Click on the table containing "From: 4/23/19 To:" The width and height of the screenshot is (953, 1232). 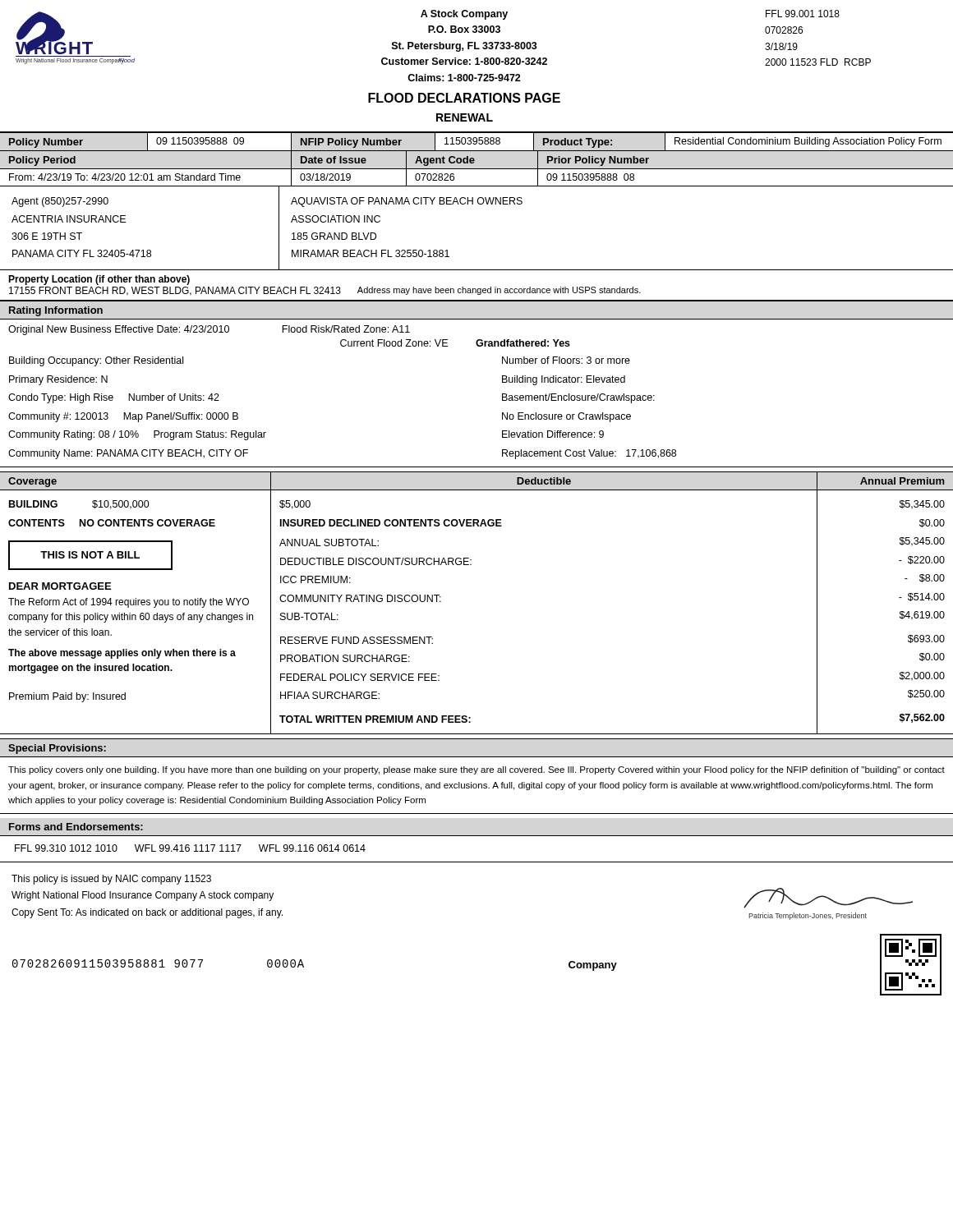(476, 178)
